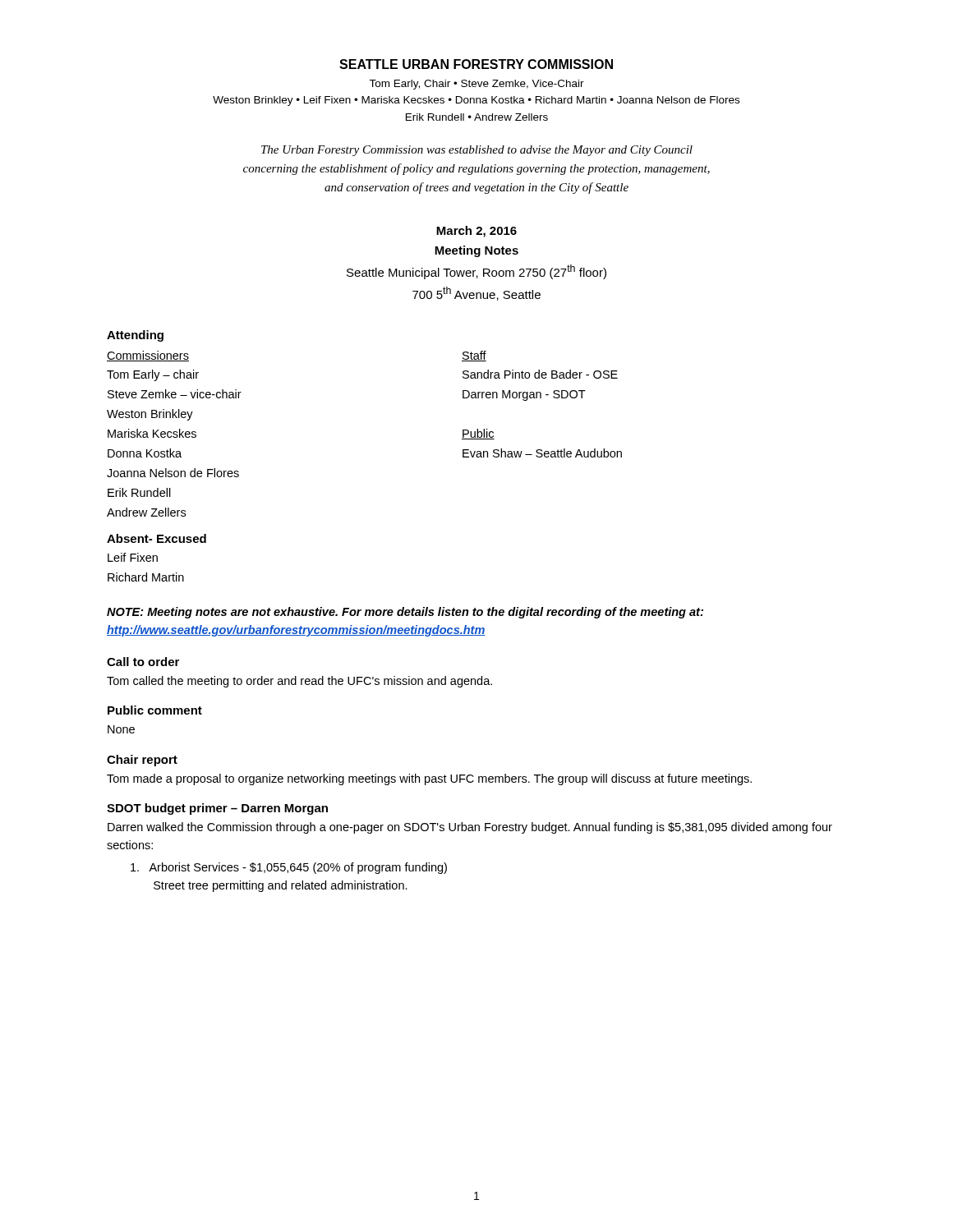Select the list item that reads "Arborist Services - $1,055,645 (20% of program"
This screenshot has height=1232, width=953.
pos(289,877)
